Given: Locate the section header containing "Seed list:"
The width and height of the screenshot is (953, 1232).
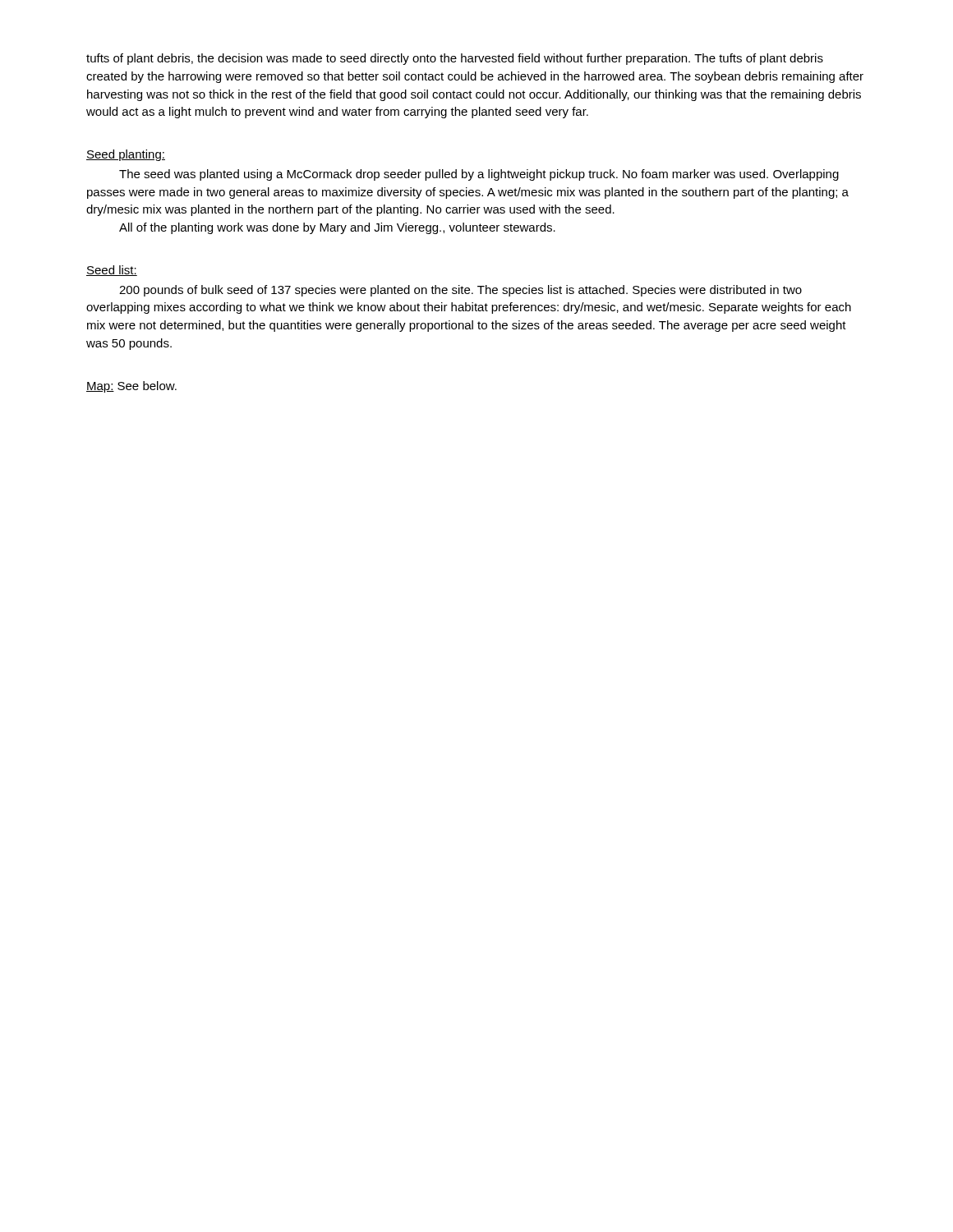Looking at the screenshot, I should pos(112,270).
